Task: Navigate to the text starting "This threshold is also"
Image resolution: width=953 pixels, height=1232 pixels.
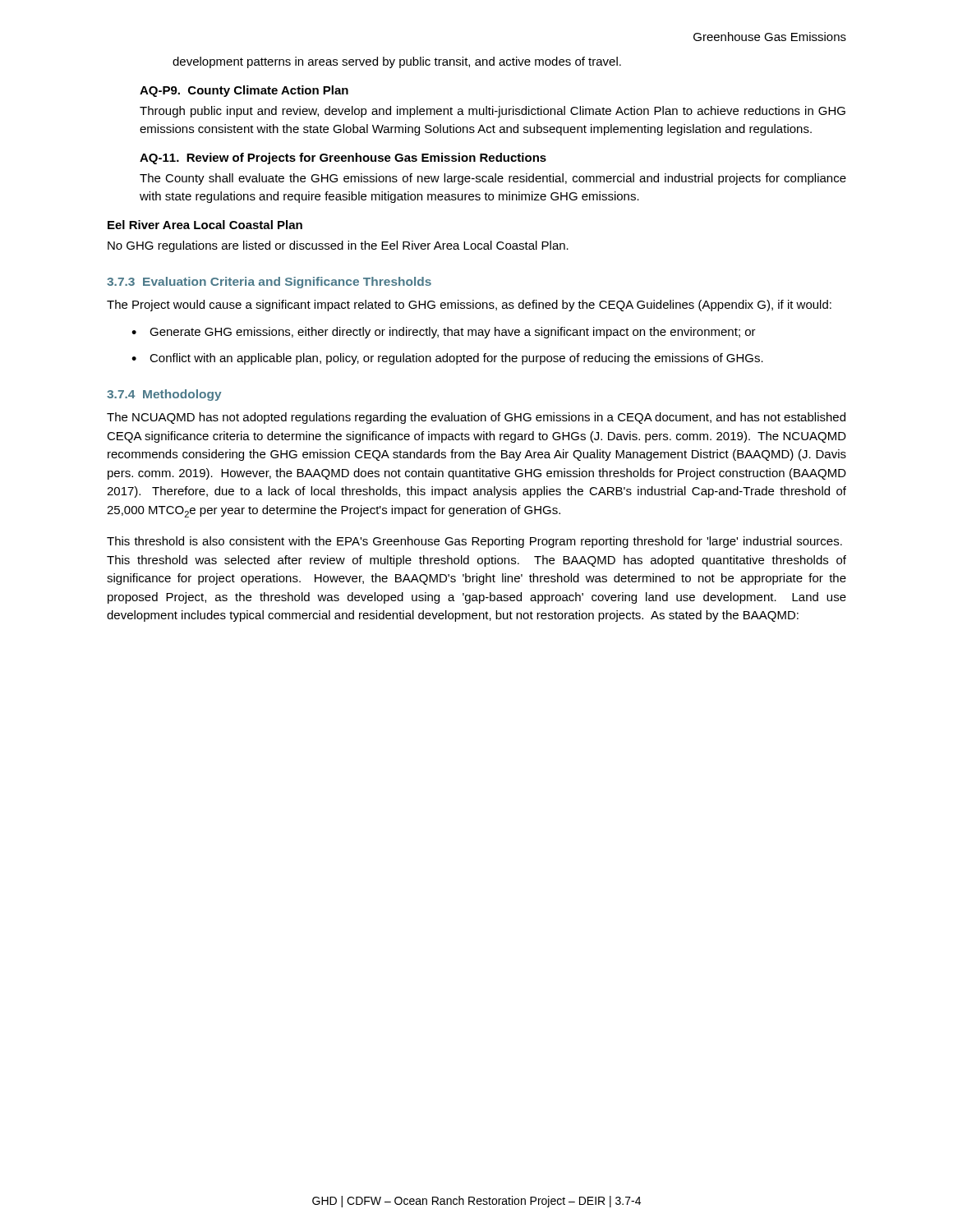Action: click(476, 578)
